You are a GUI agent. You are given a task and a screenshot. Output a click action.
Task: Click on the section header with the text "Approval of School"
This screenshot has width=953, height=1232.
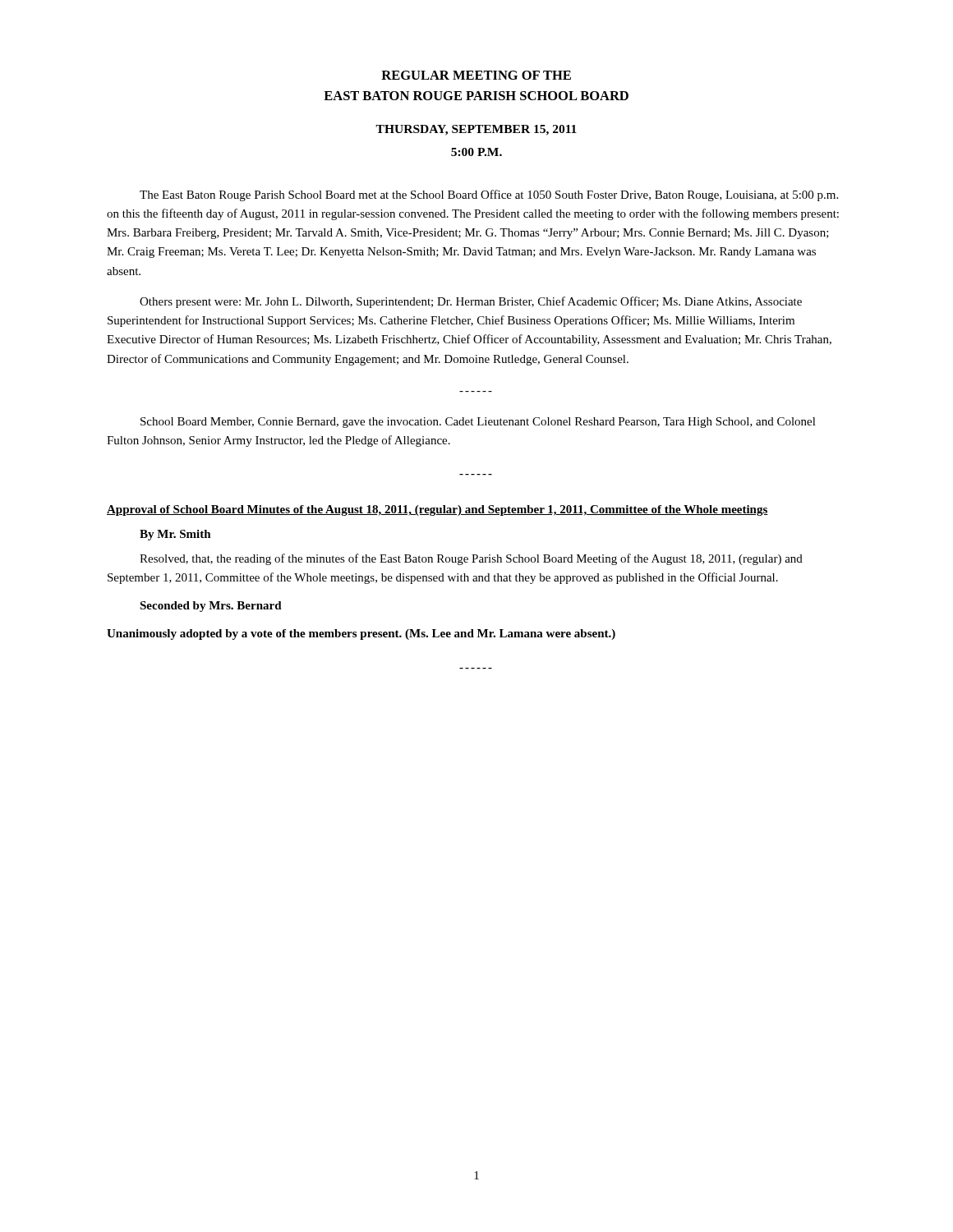(x=437, y=509)
